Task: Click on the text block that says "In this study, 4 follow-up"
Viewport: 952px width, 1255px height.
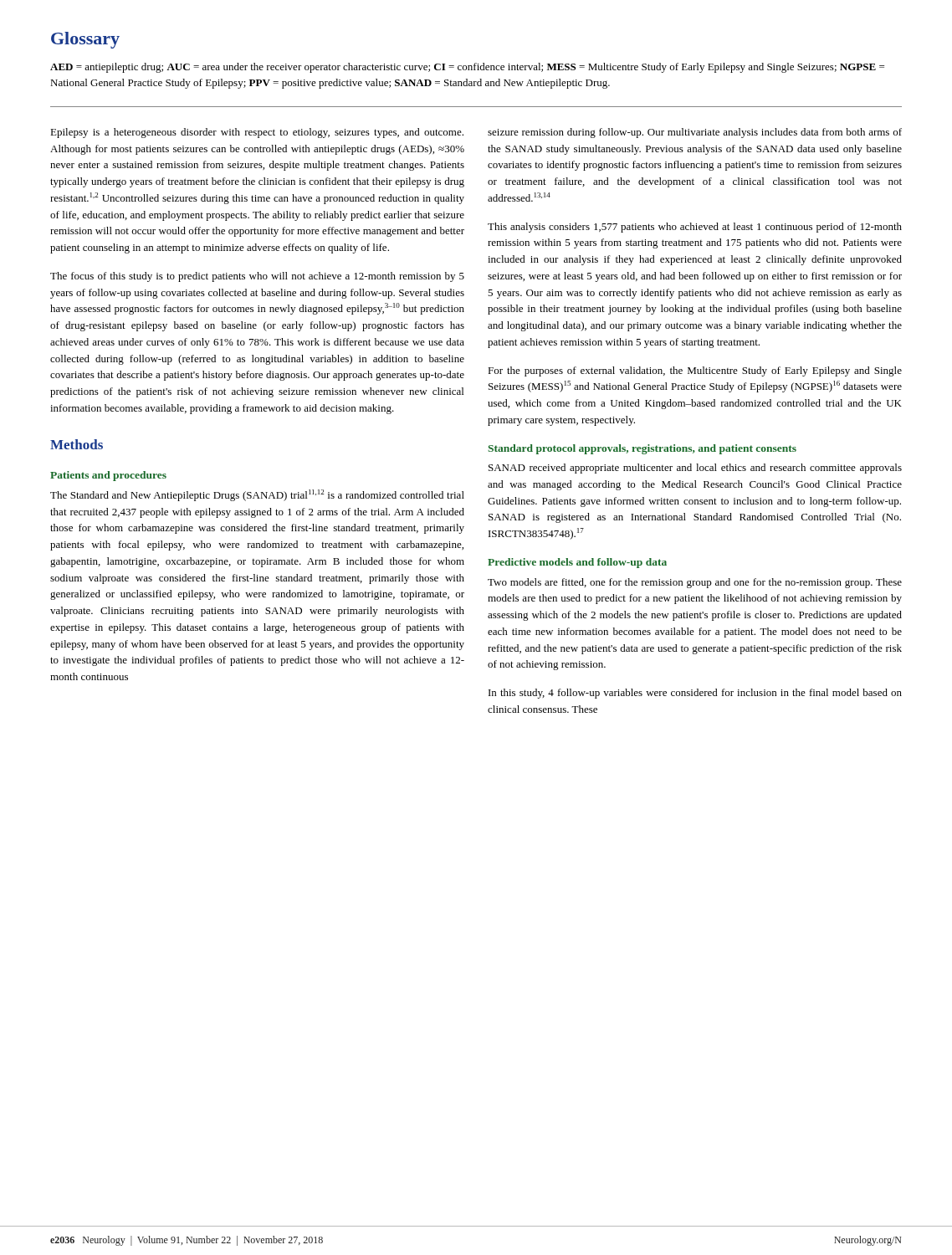Action: click(x=695, y=701)
